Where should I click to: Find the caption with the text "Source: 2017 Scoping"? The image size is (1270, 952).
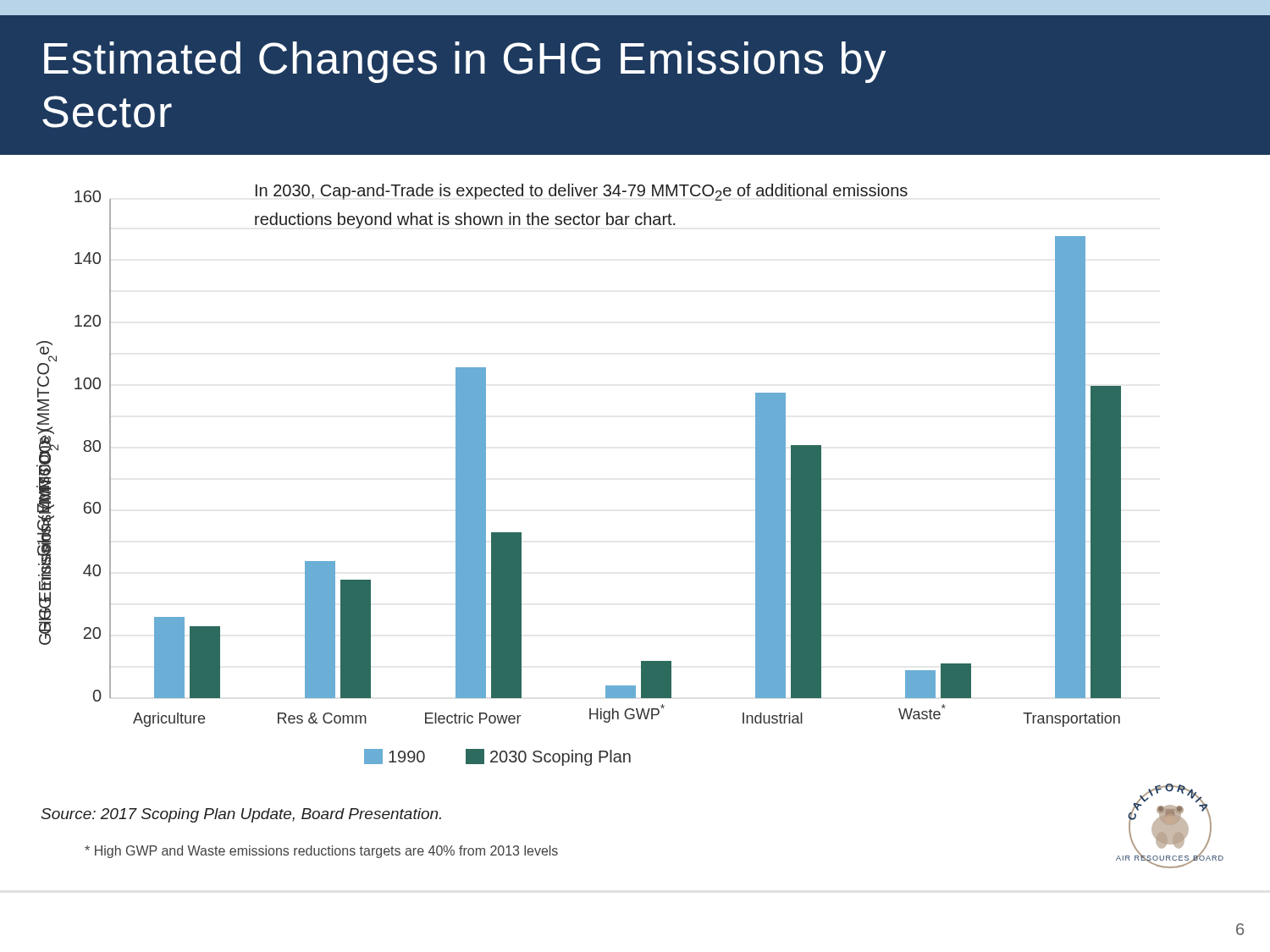[x=242, y=814]
